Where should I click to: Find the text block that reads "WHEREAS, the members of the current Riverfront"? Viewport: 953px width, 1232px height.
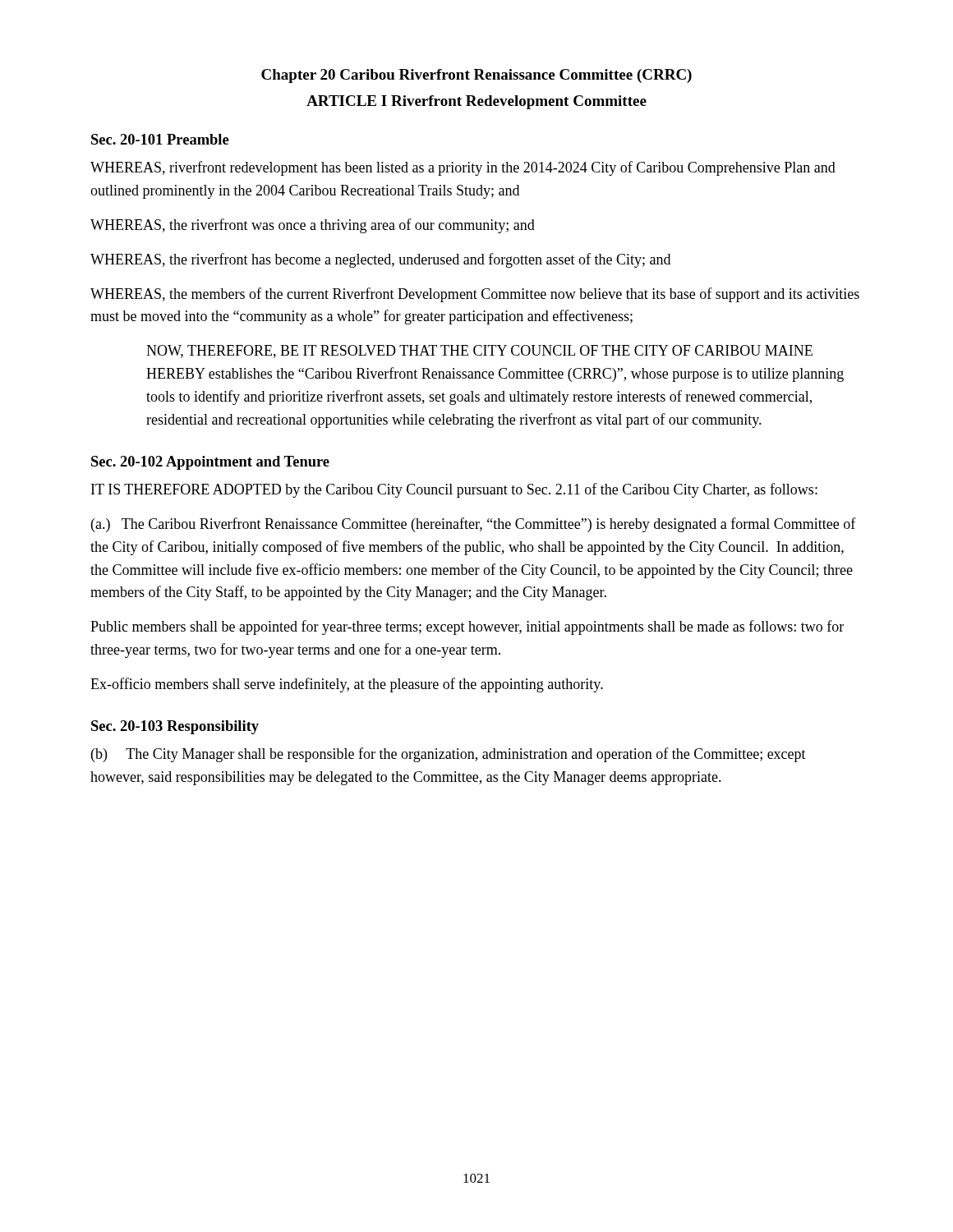pyautogui.click(x=475, y=305)
